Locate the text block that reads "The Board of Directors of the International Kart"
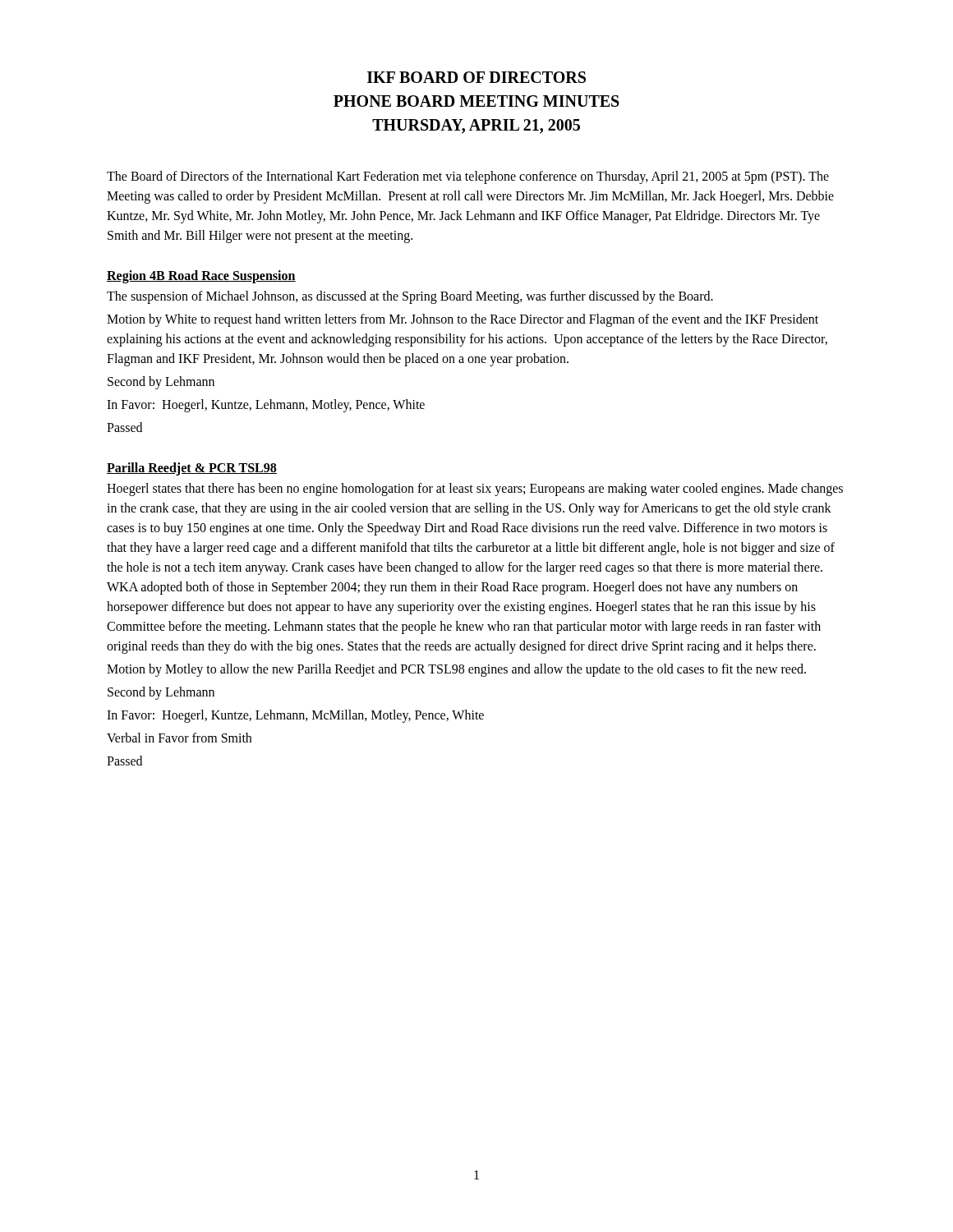 coord(470,206)
